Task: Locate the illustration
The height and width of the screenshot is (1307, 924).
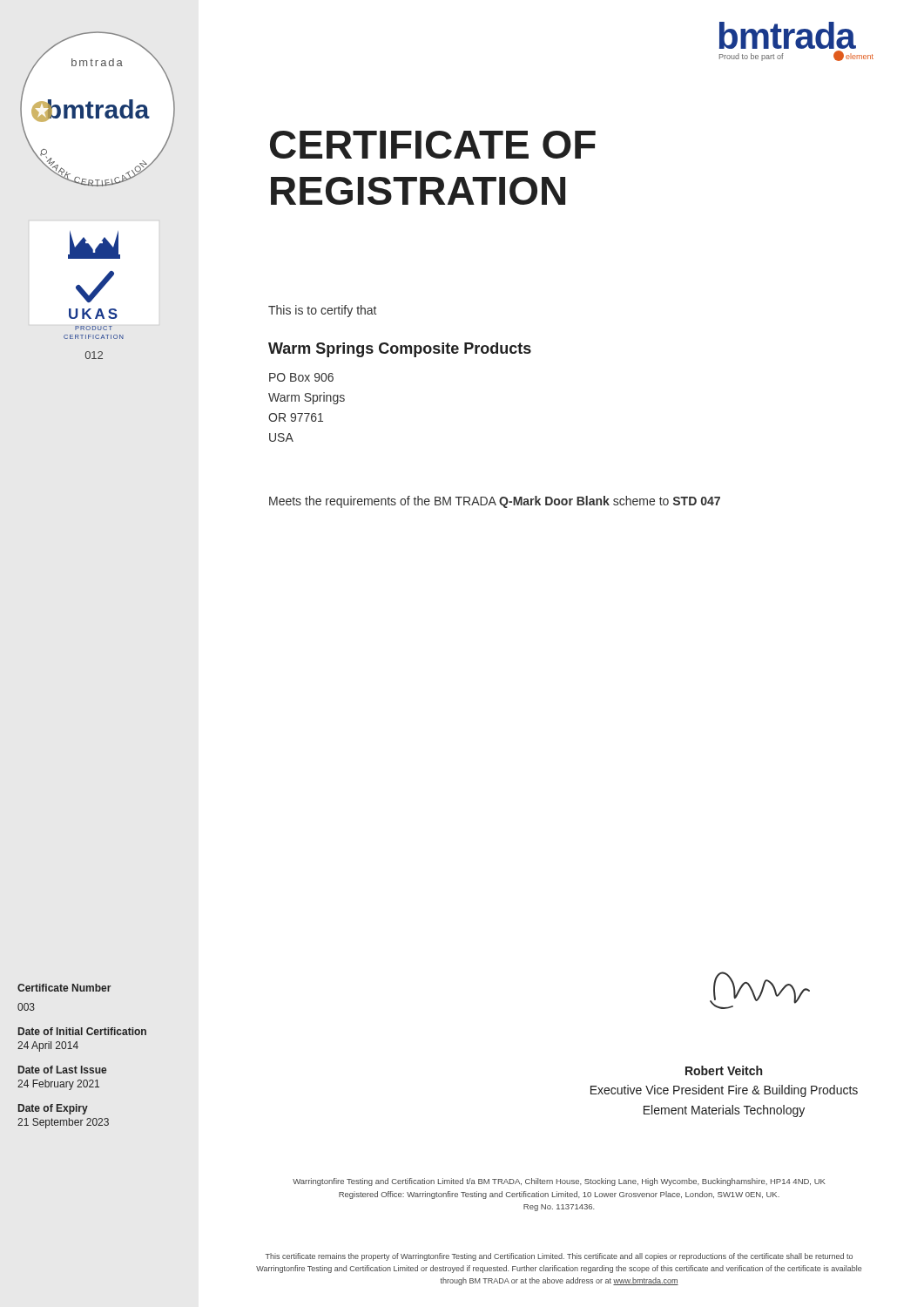Action: pos(750,983)
